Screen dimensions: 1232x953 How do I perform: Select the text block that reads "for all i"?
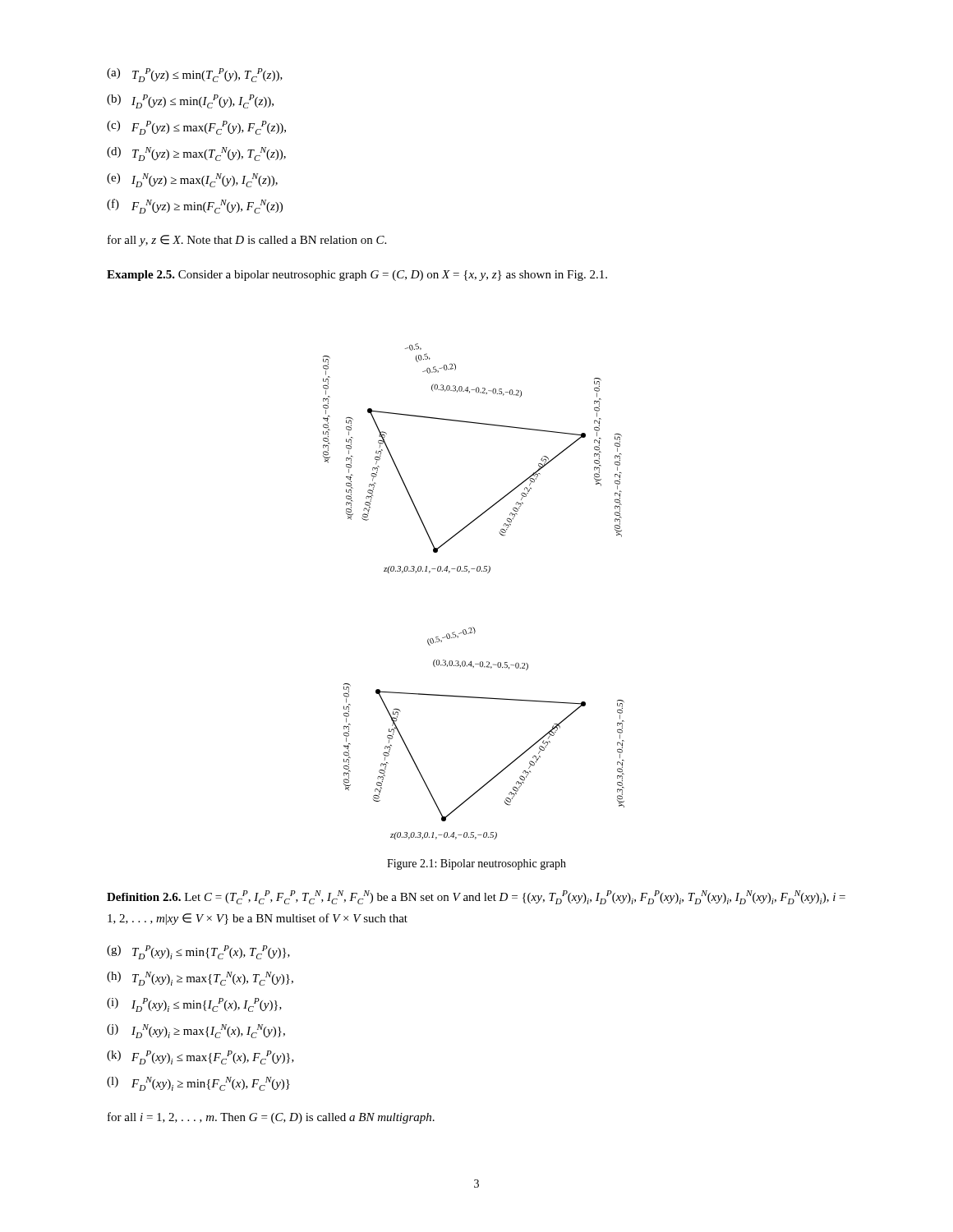point(271,1117)
